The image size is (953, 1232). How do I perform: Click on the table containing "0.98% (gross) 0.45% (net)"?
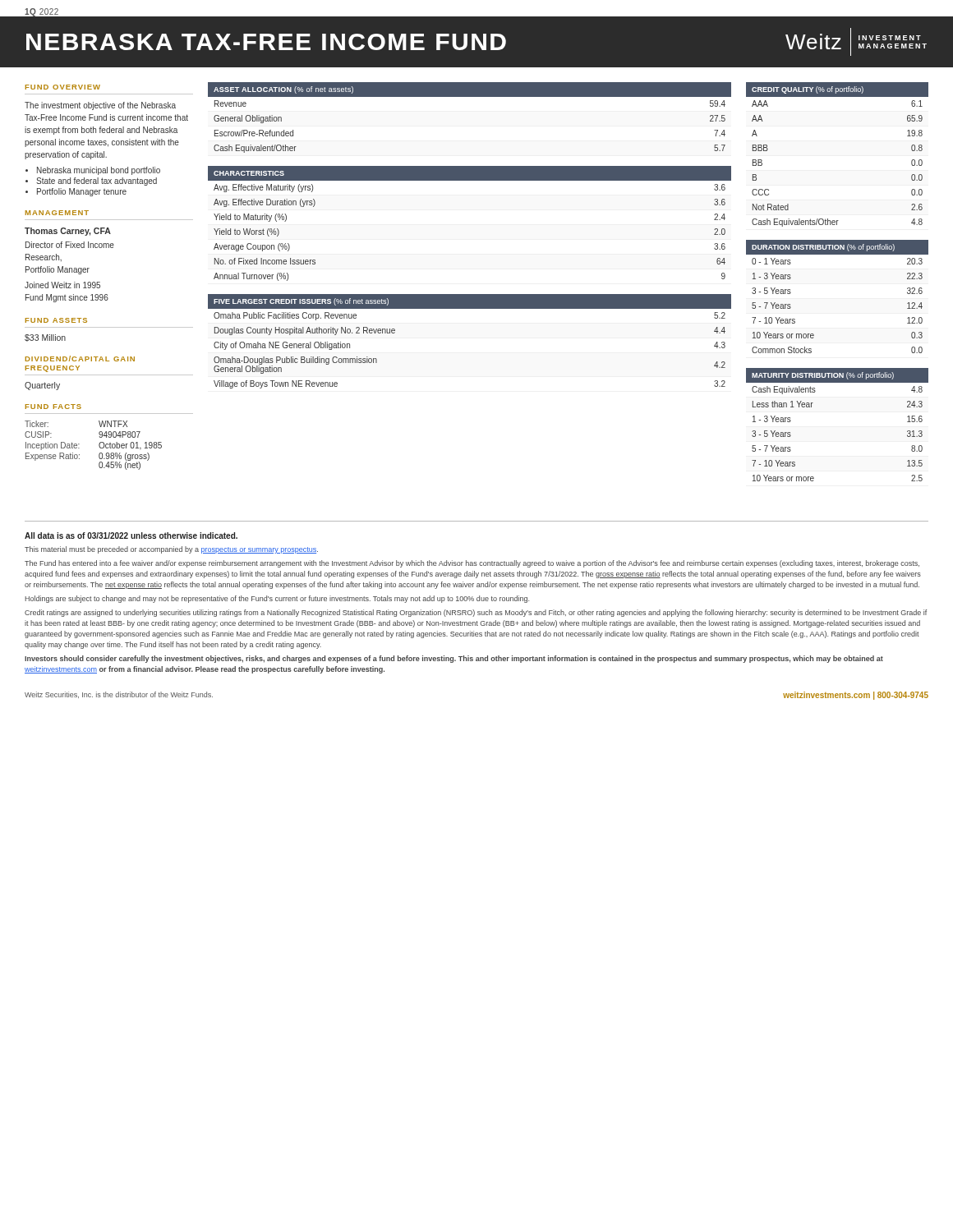pyautogui.click(x=109, y=445)
